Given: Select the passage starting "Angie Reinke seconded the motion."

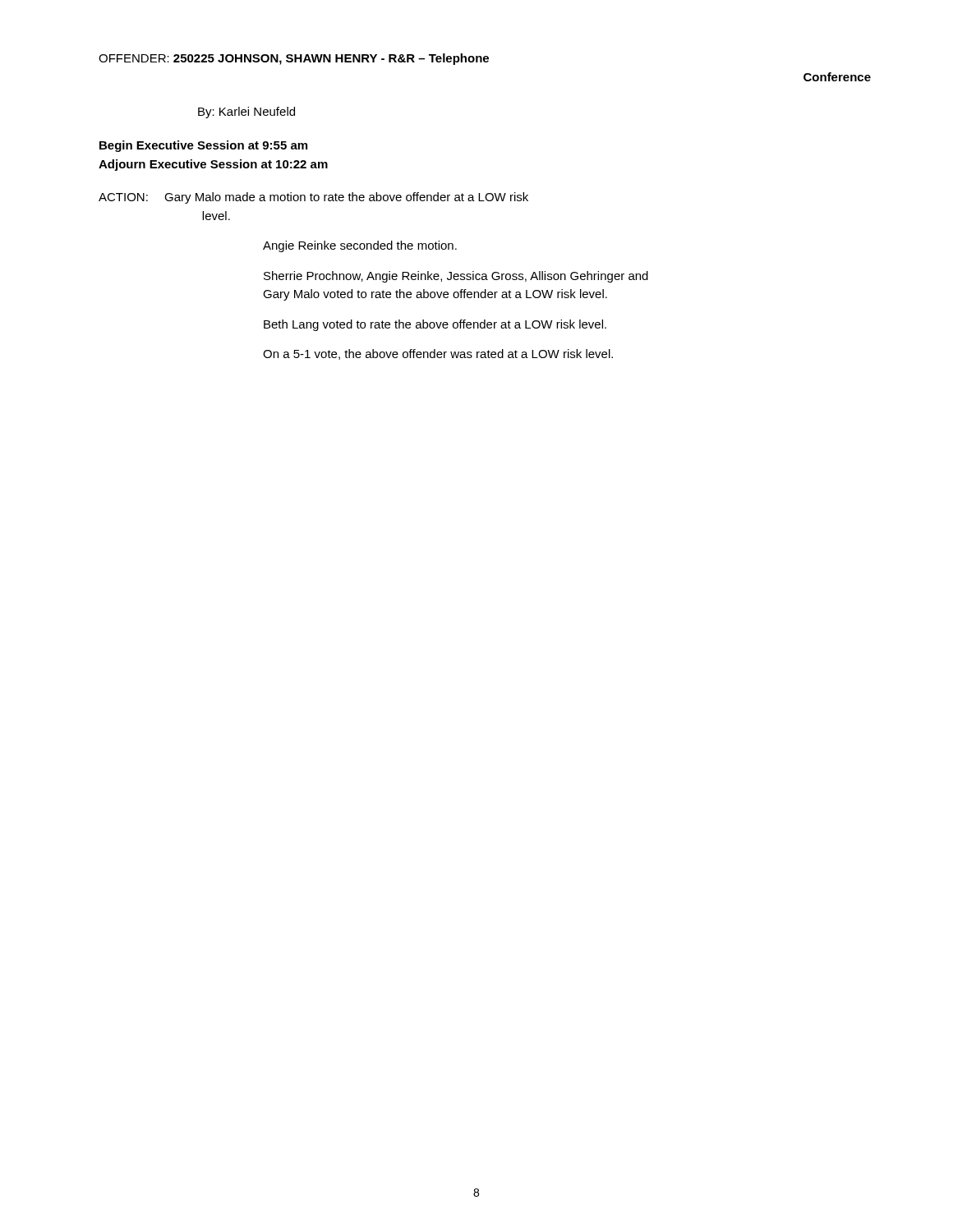Looking at the screenshot, I should pyautogui.click(x=360, y=245).
